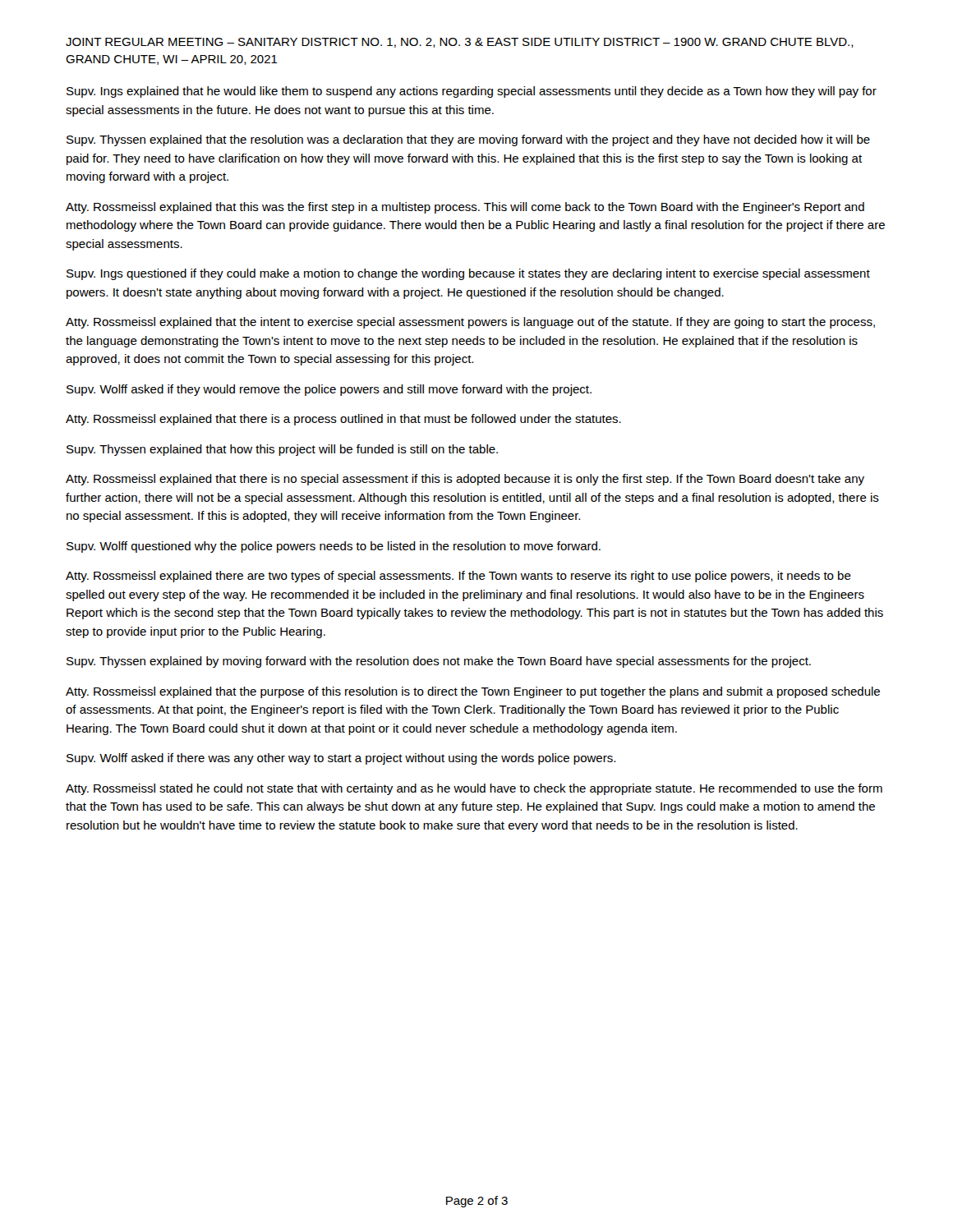Click on the text block with the text "Supv. Thyssen explained that how this project will"
This screenshot has width=953, height=1232.
[x=282, y=448]
